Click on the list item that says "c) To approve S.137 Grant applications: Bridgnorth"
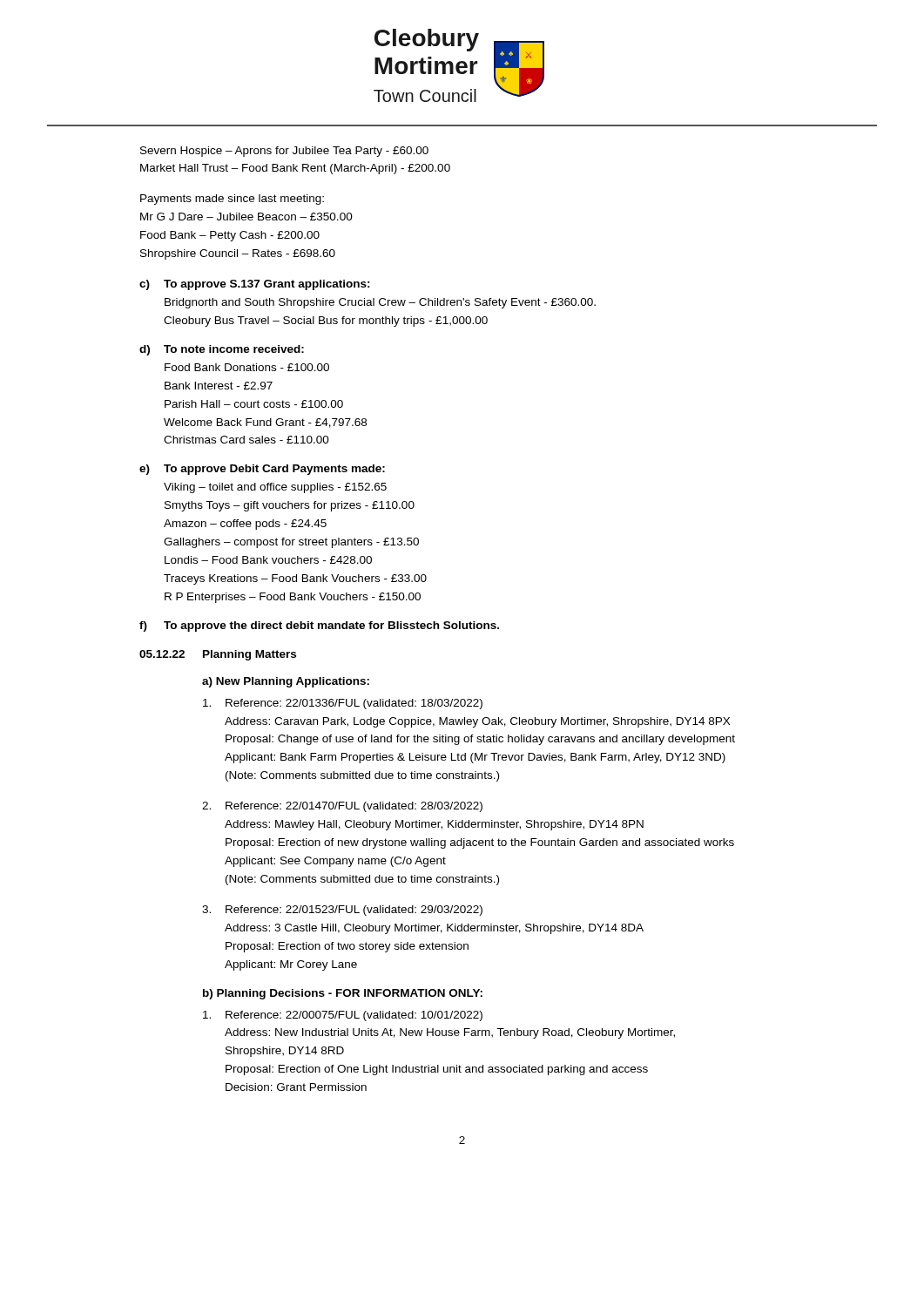This screenshot has height=1307, width=924. pos(488,303)
